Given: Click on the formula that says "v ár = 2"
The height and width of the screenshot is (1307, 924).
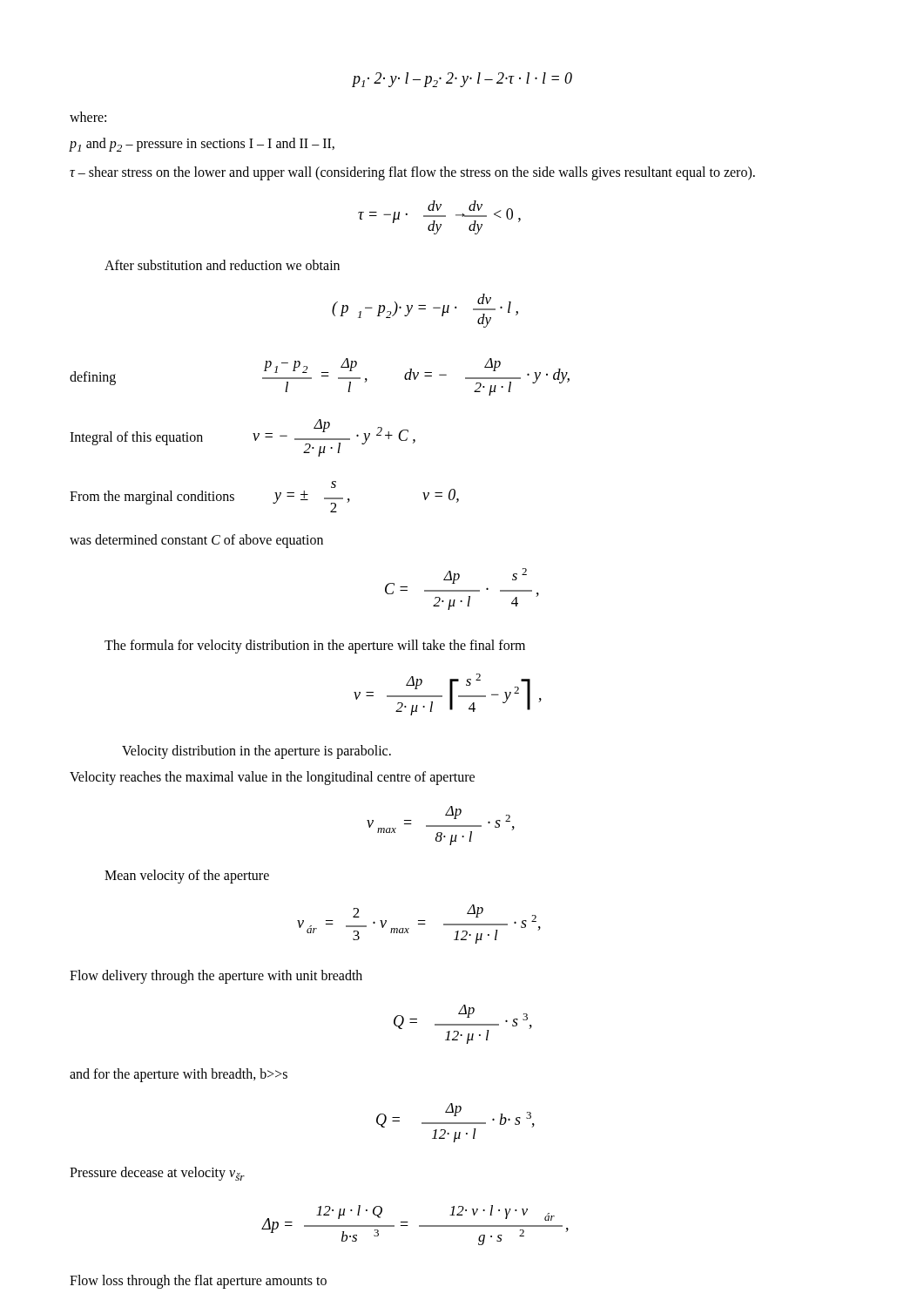Looking at the screenshot, I should point(462,926).
